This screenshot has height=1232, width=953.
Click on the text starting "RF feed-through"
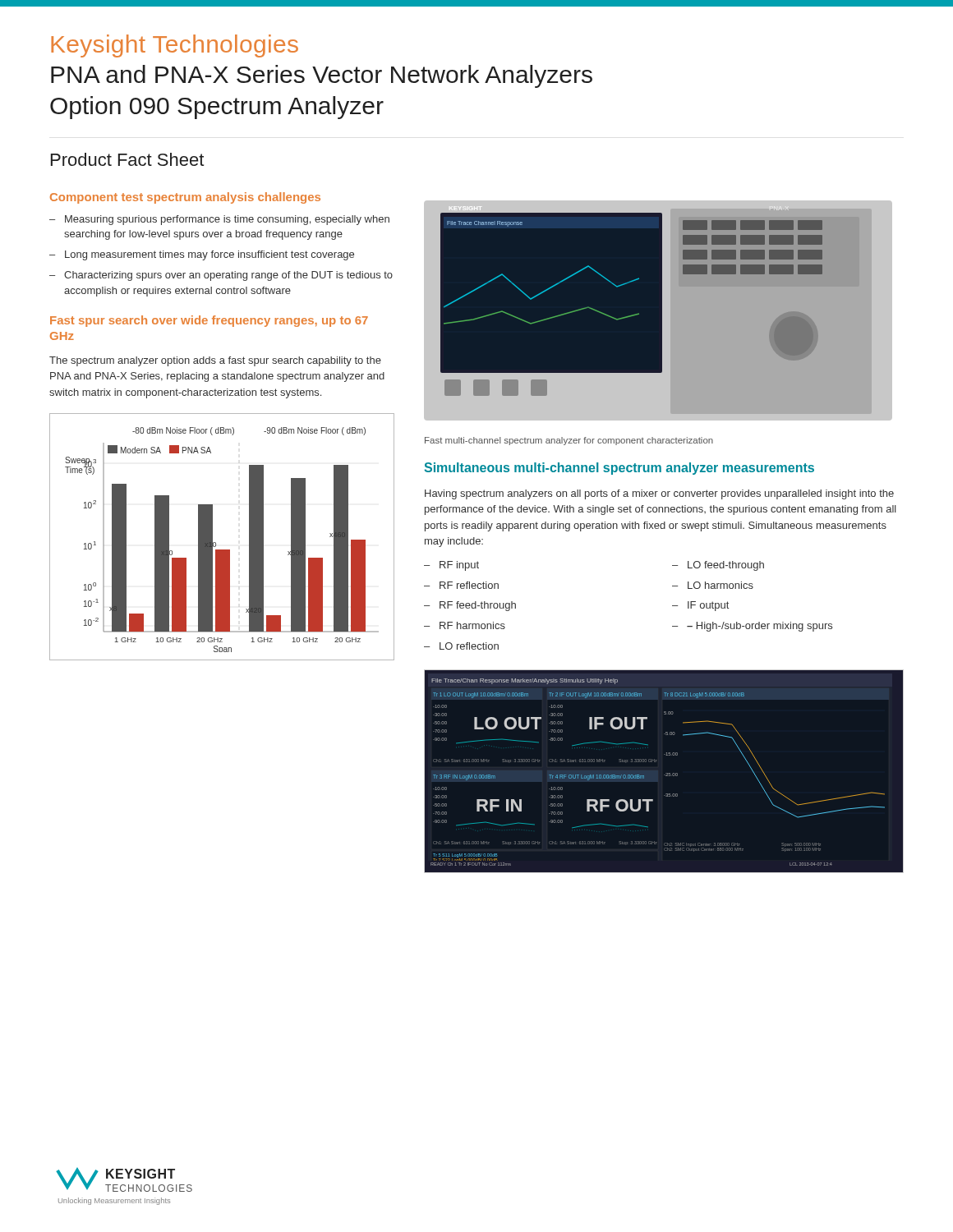478,605
